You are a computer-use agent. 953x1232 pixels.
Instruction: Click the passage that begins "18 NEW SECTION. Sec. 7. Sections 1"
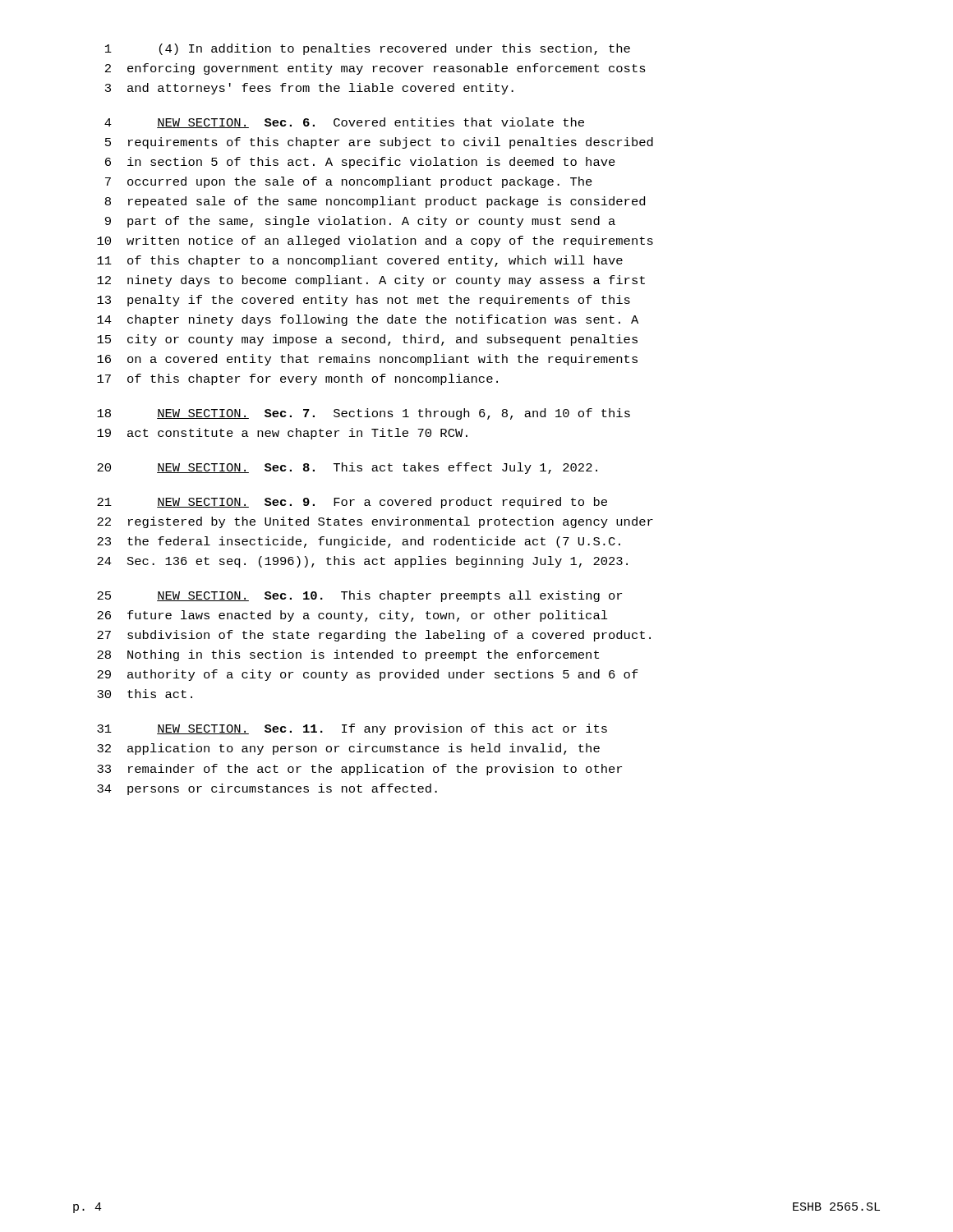[x=476, y=424]
